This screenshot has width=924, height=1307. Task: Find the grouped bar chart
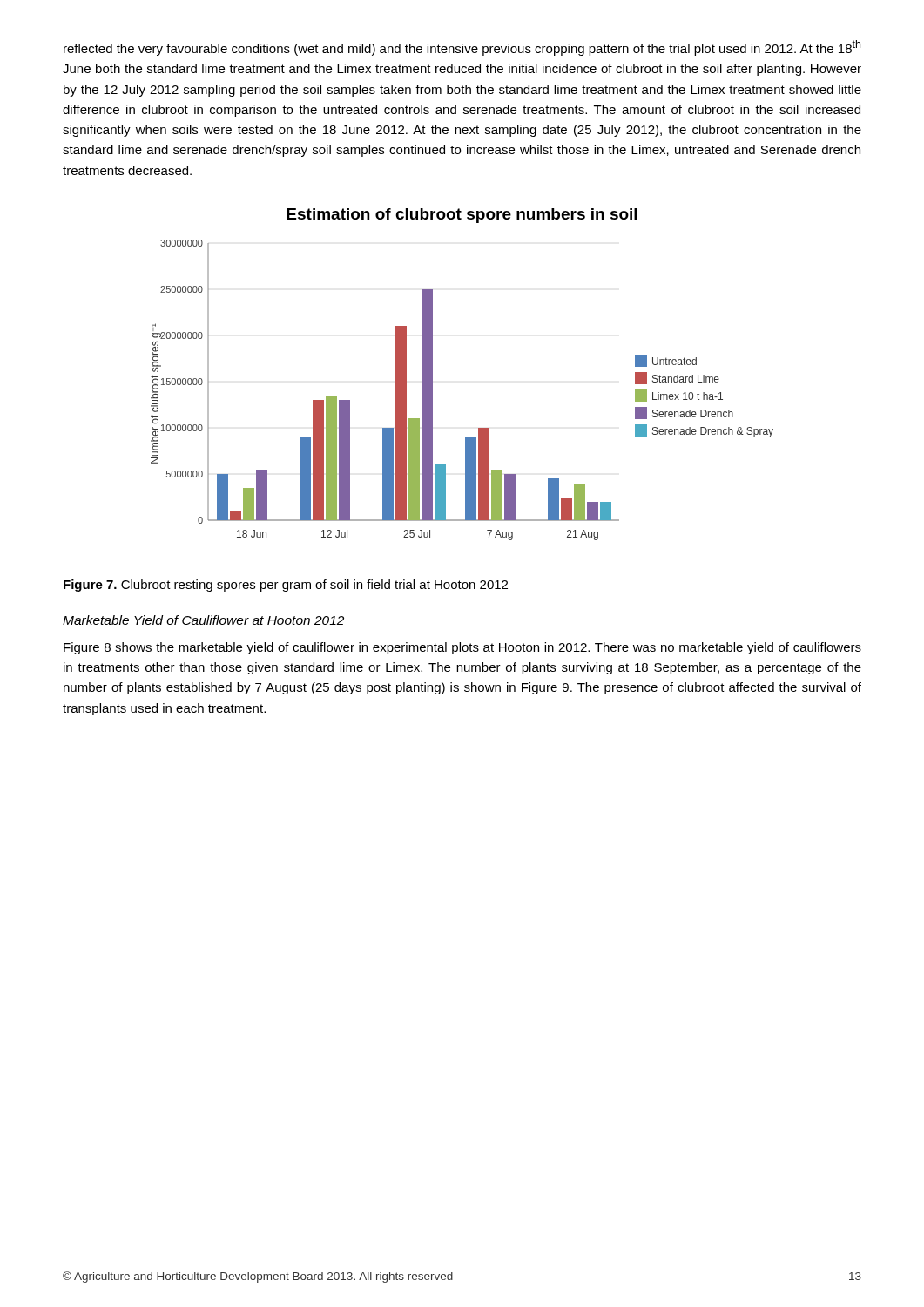462,385
